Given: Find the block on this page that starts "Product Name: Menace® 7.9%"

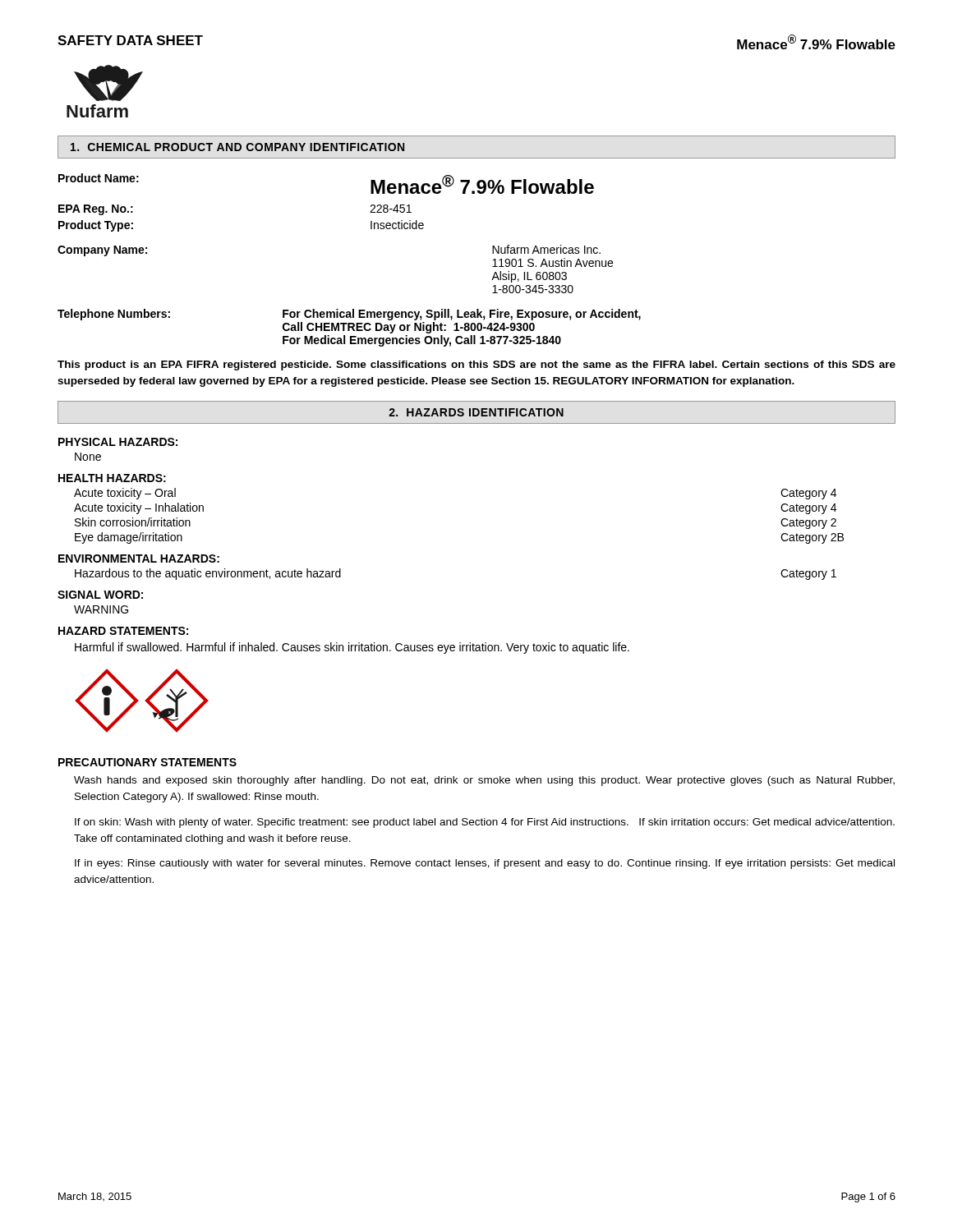Looking at the screenshot, I should pos(476,201).
